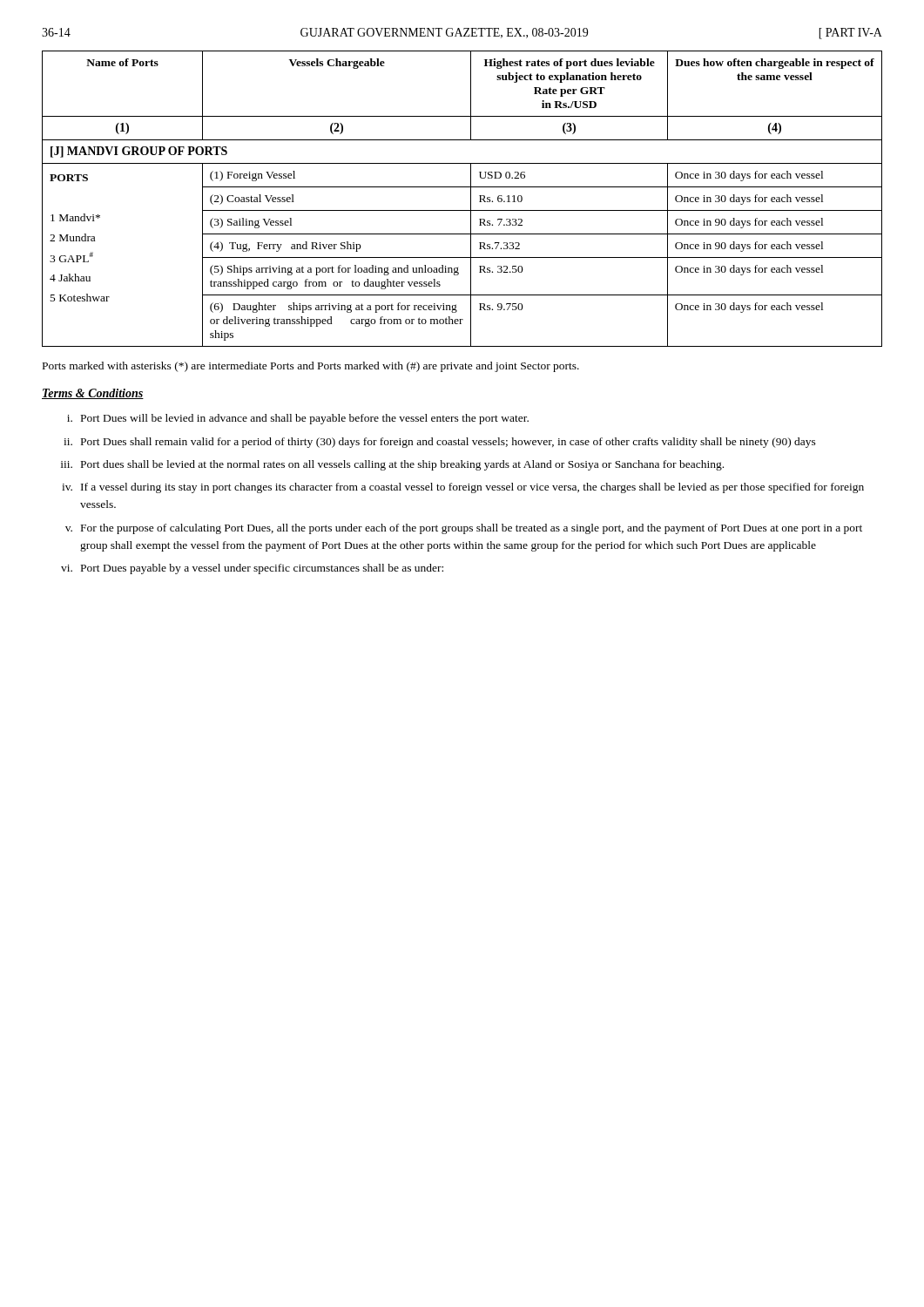Where is the passage that starts "Ports marked with asterisks"?
The width and height of the screenshot is (924, 1307).
[x=311, y=366]
